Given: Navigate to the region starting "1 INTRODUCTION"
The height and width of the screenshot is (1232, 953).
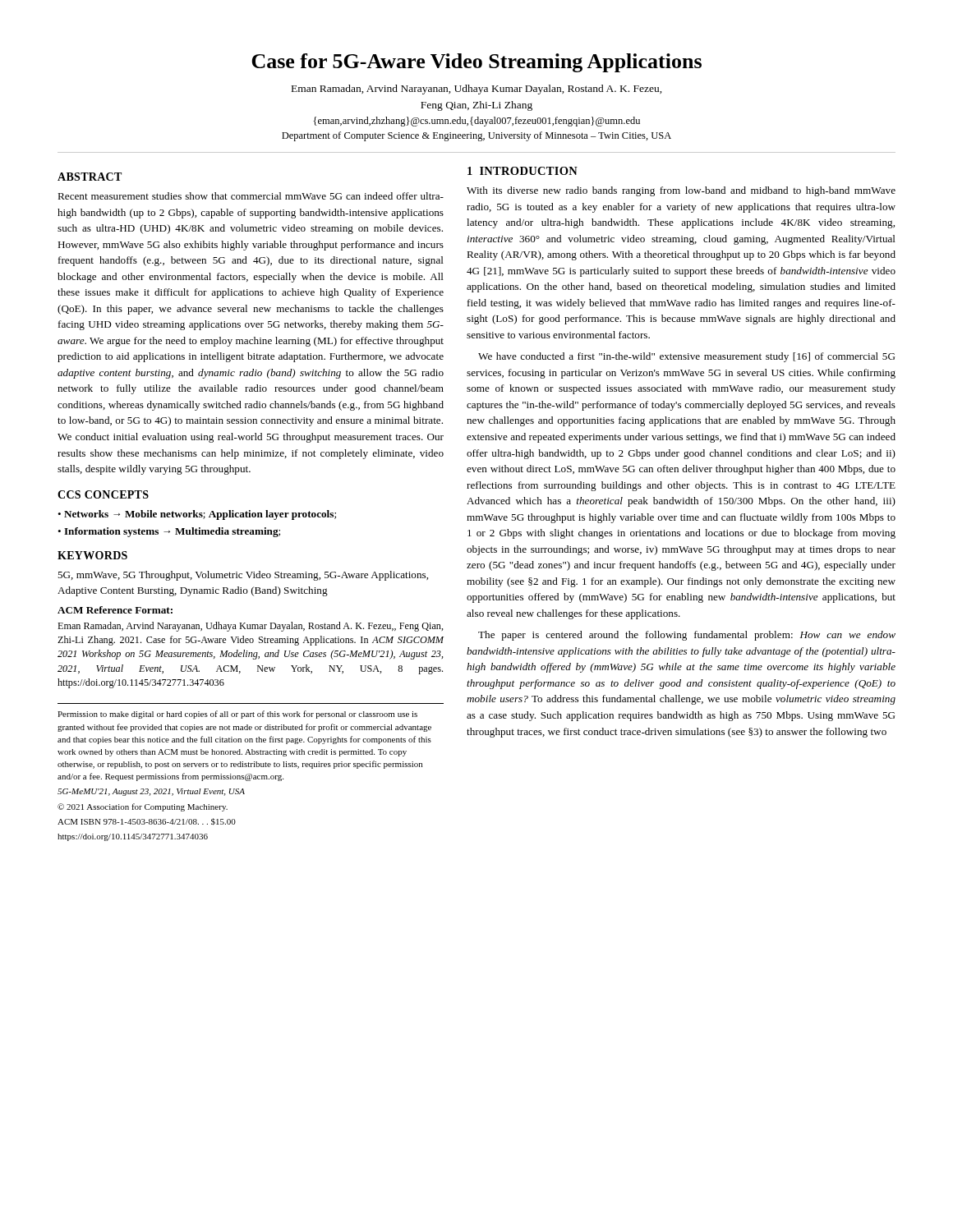Looking at the screenshot, I should tap(522, 171).
